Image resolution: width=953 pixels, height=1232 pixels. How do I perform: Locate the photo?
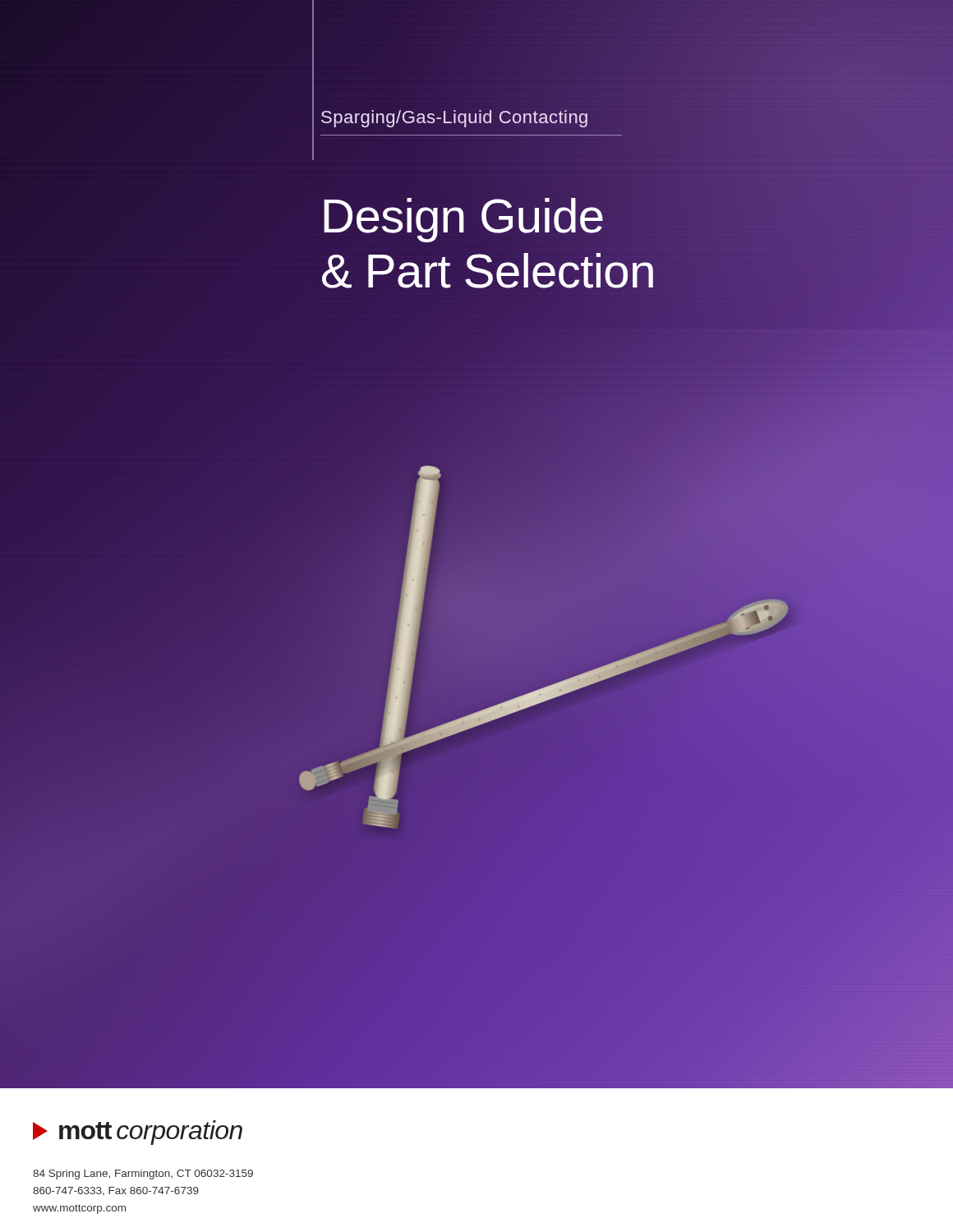pos(518,632)
